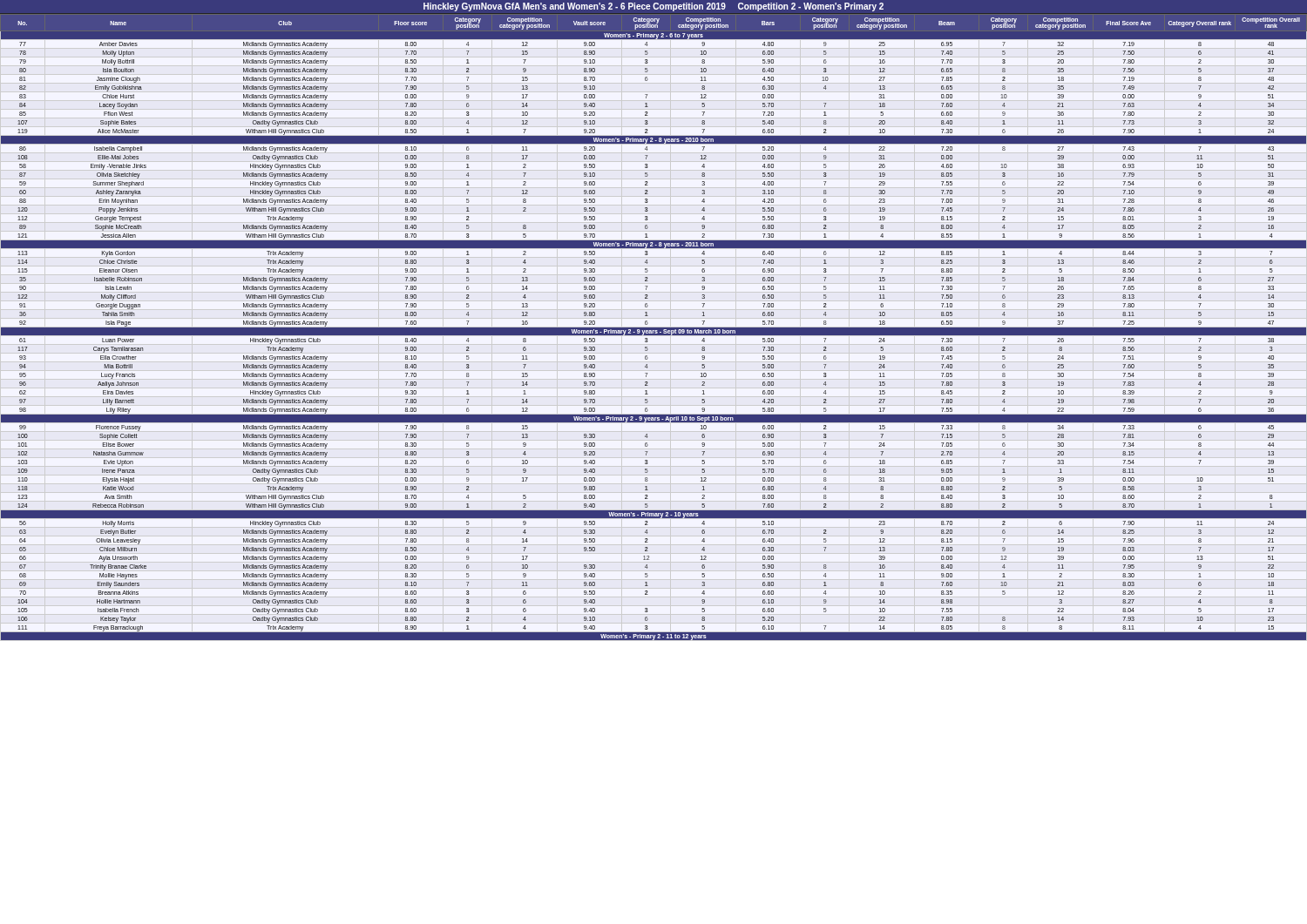The image size is (1307, 924).
Task: Find the table
Action: (x=654, y=327)
